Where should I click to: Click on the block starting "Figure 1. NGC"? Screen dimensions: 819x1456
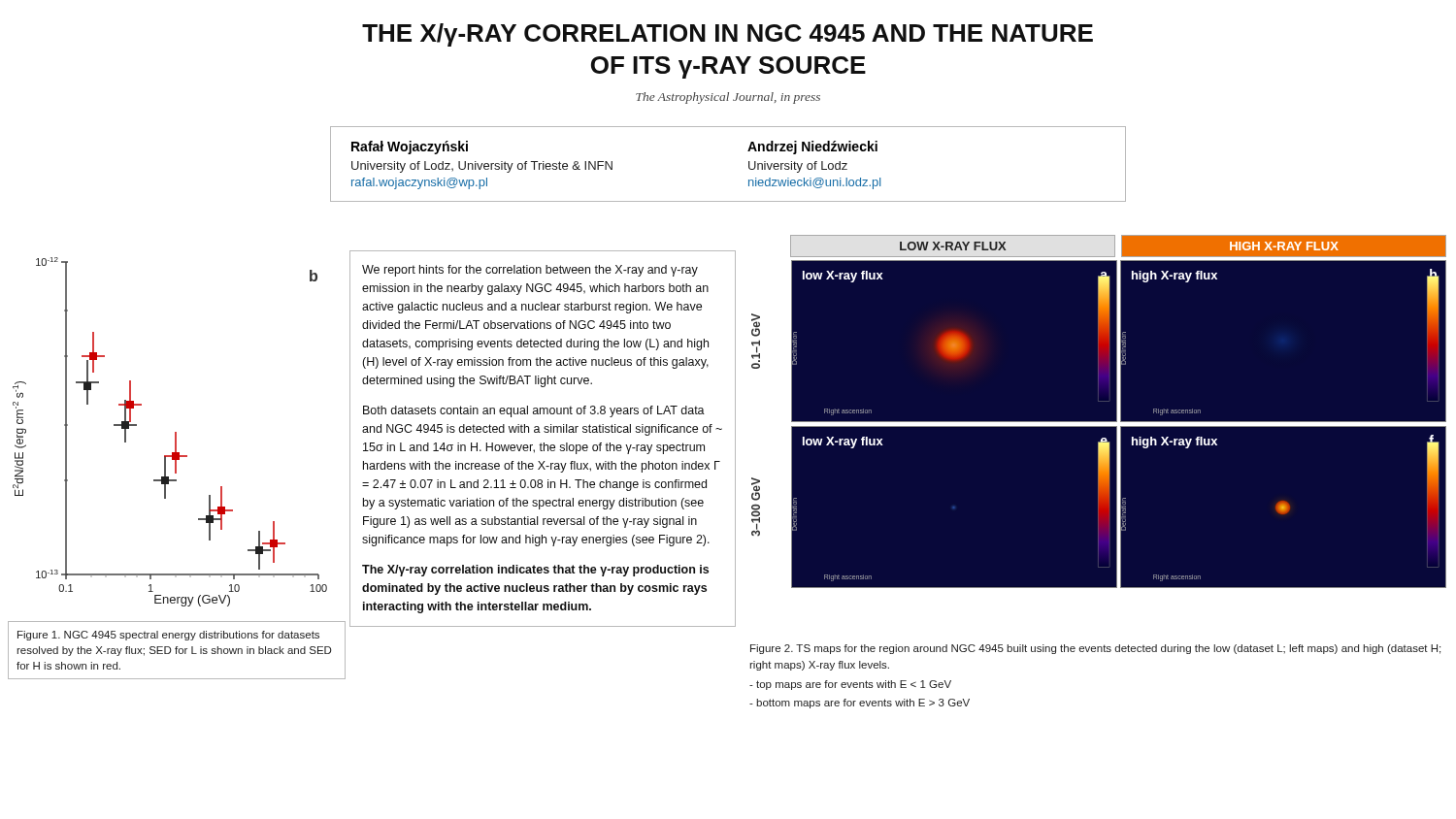(x=174, y=650)
